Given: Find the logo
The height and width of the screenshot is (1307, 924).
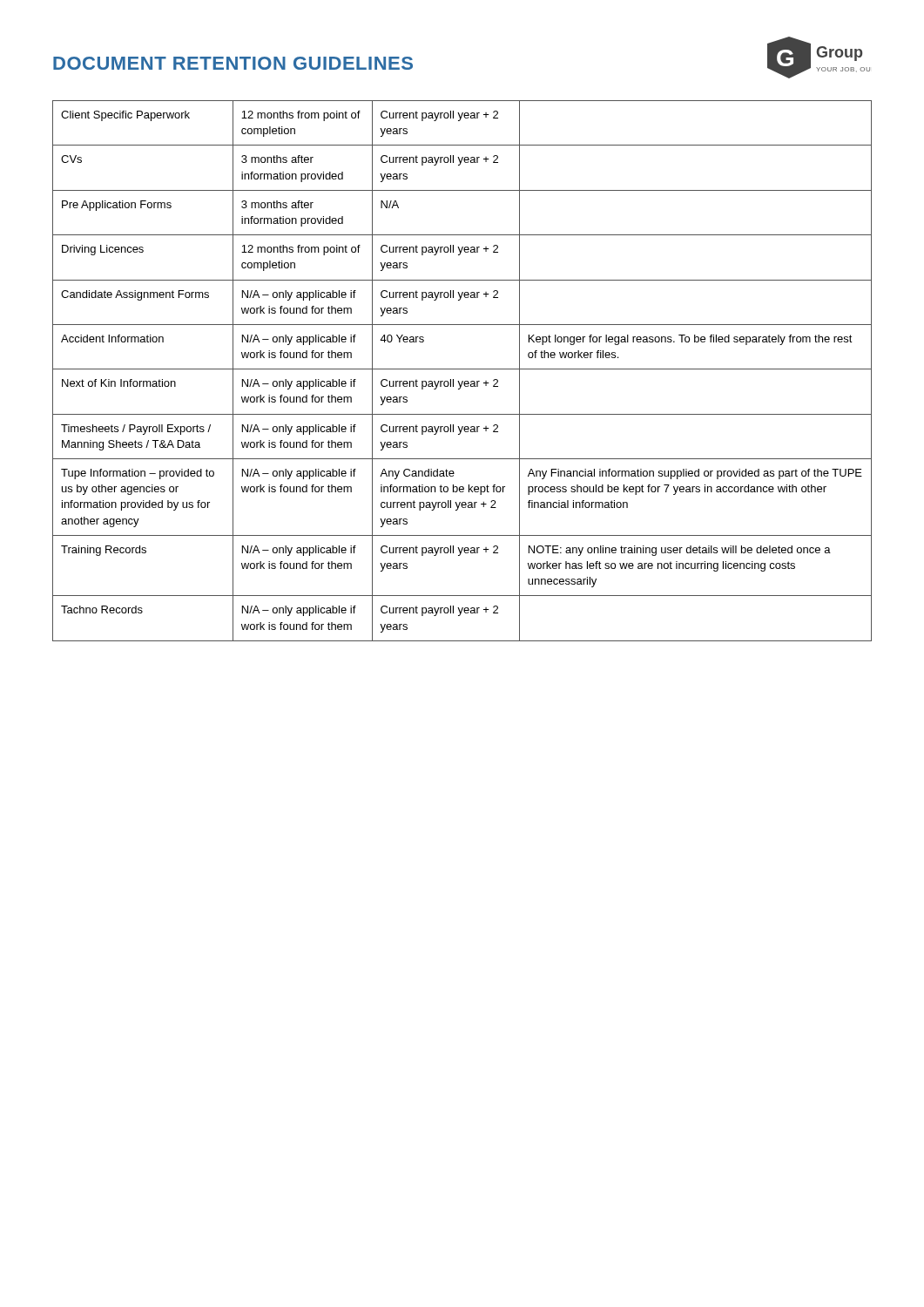Looking at the screenshot, I should (815, 63).
